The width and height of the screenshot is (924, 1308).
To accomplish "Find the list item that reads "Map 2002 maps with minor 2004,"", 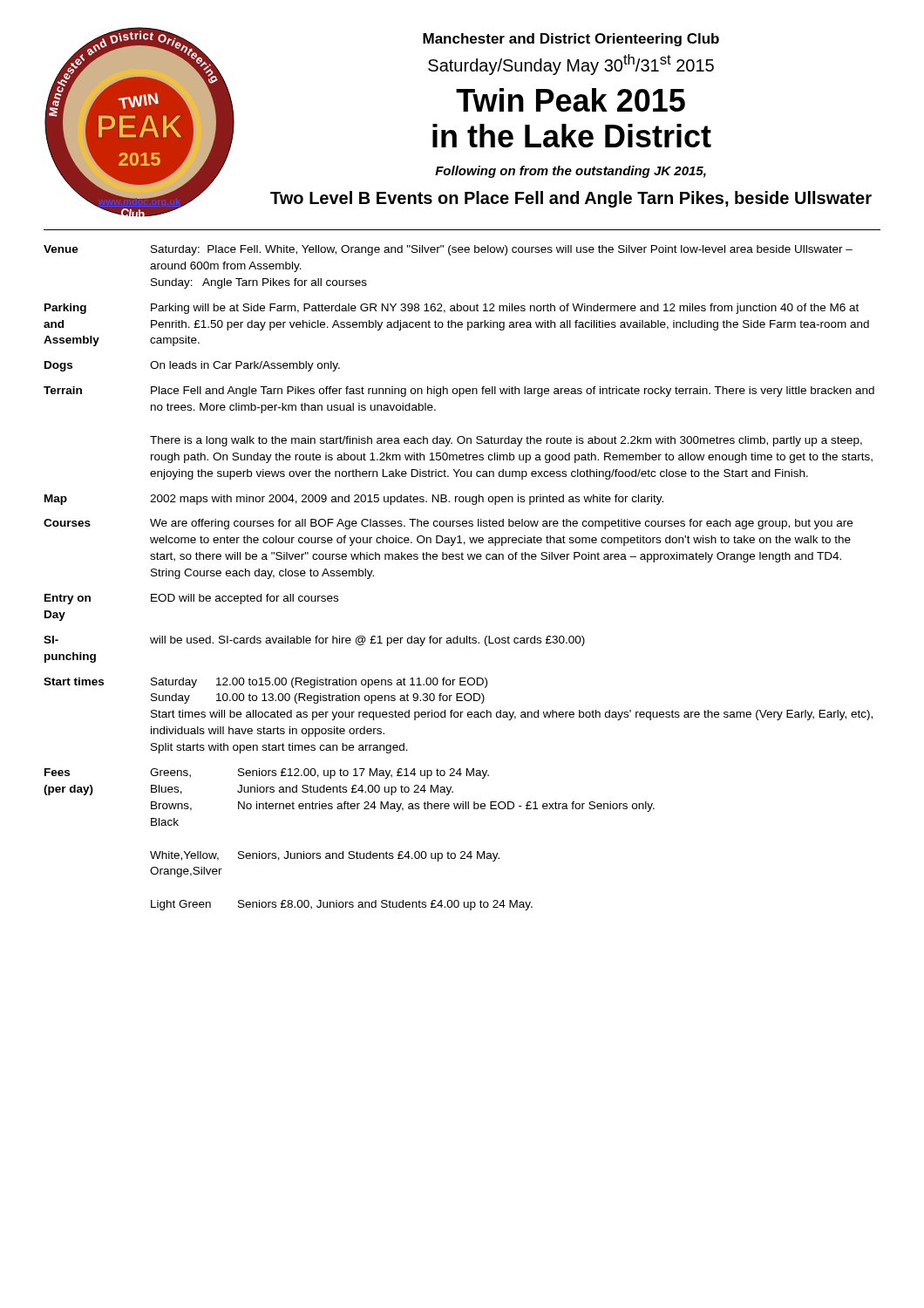I will (462, 499).
